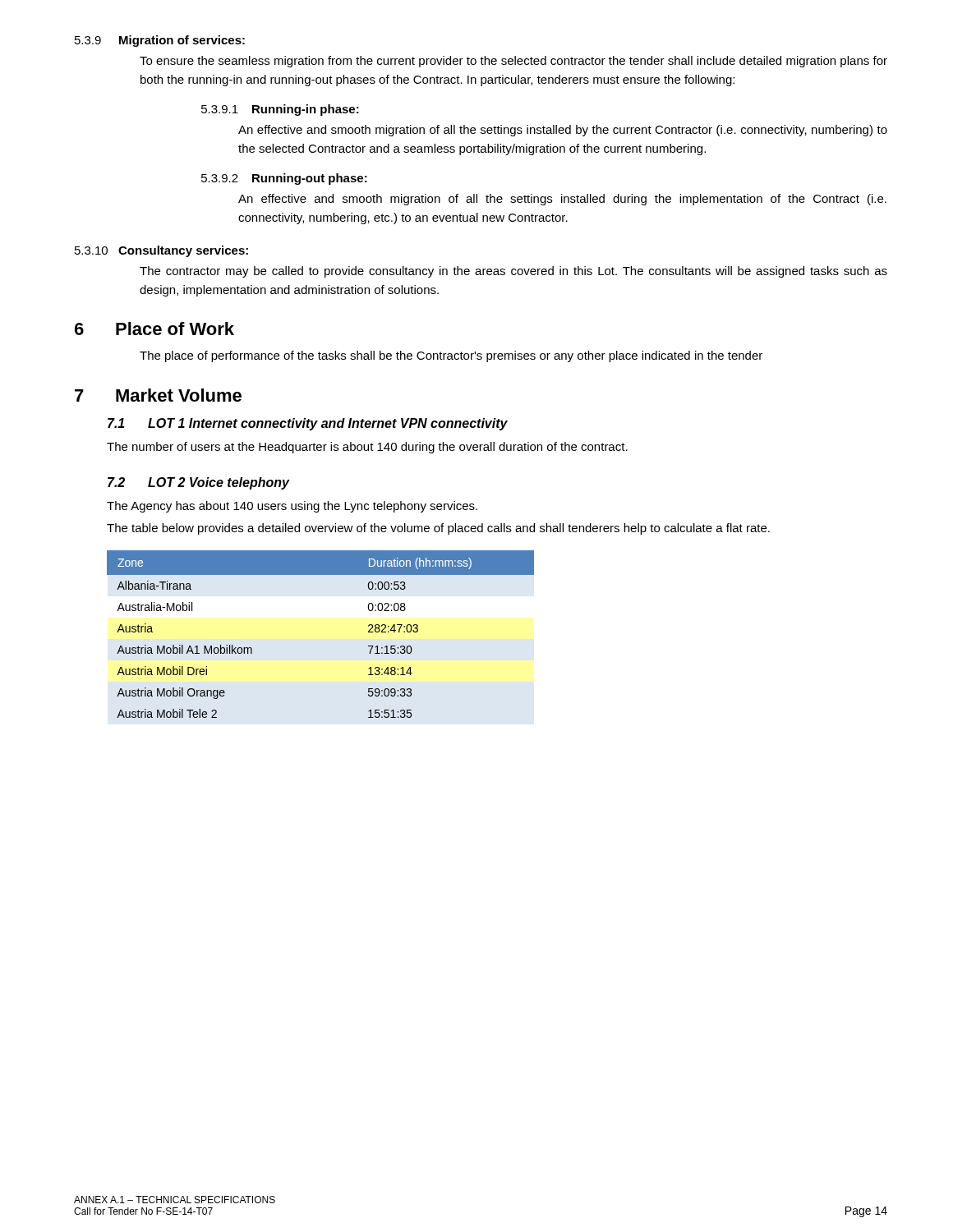Find "5.3.10 Consultancy services:" on this page
The width and height of the screenshot is (953, 1232).
click(x=162, y=250)
